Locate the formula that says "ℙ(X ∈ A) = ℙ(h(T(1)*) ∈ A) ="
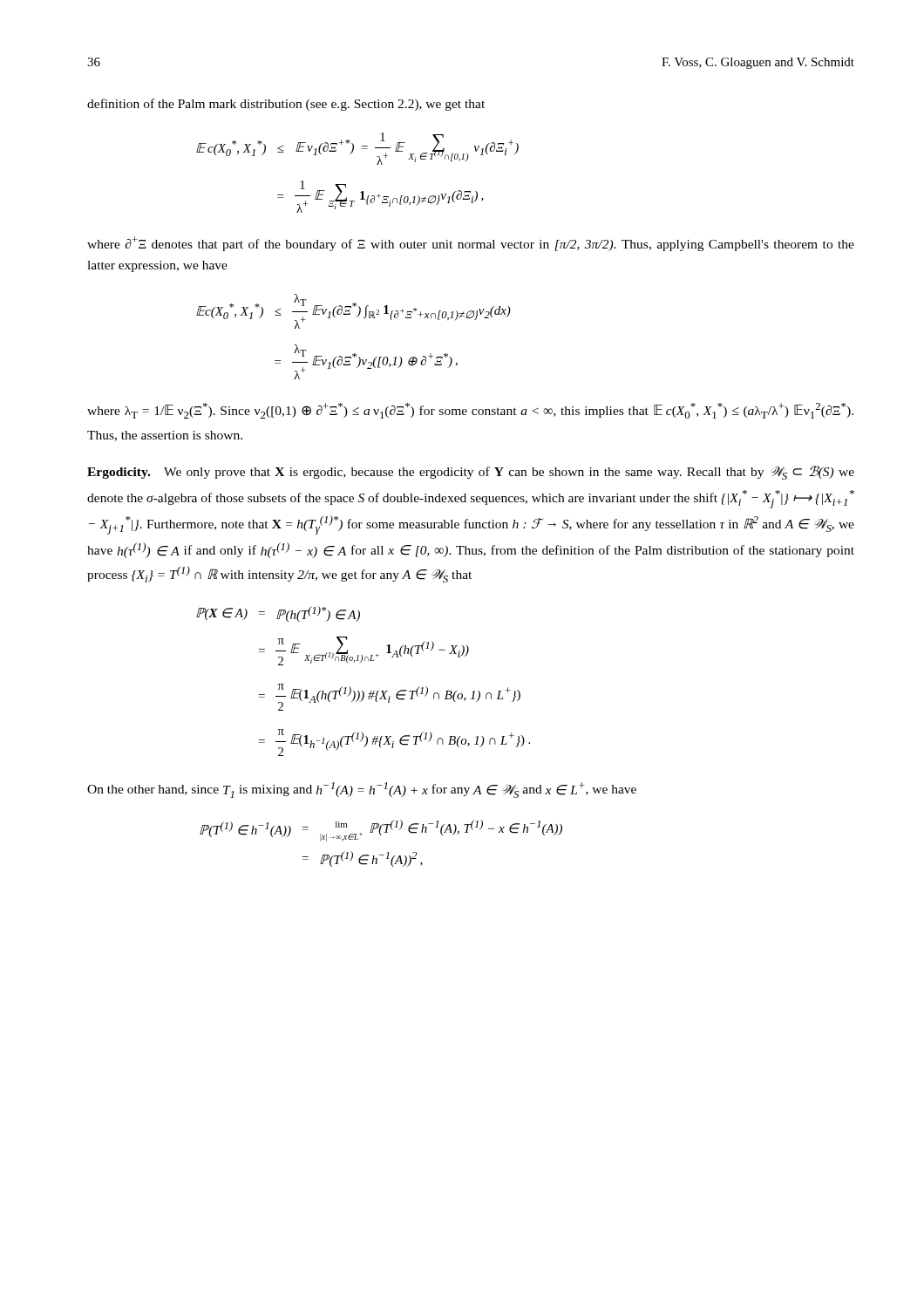 coord(337,682)
